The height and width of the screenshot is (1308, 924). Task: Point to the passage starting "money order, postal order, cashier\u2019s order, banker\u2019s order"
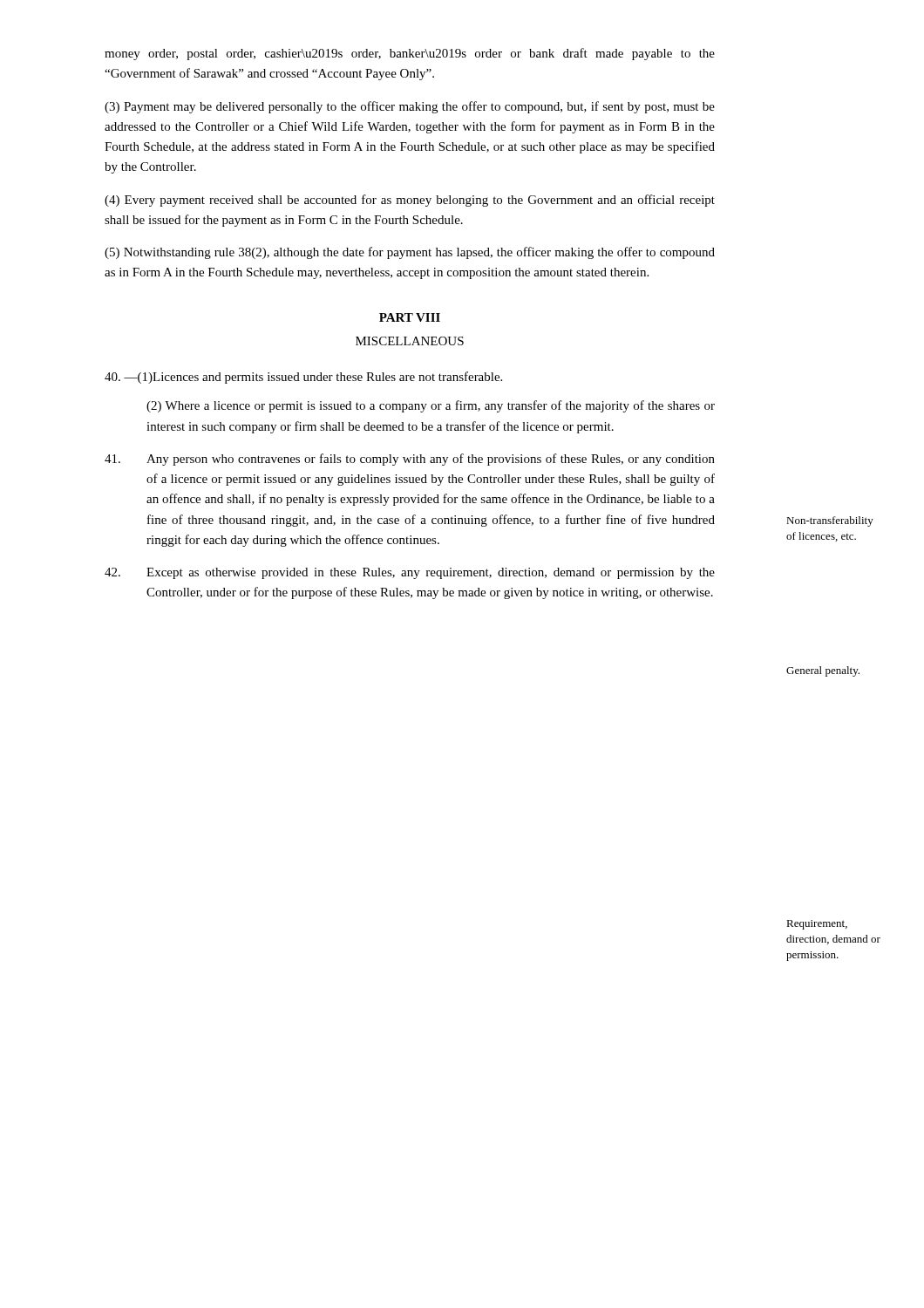(410, 64)
